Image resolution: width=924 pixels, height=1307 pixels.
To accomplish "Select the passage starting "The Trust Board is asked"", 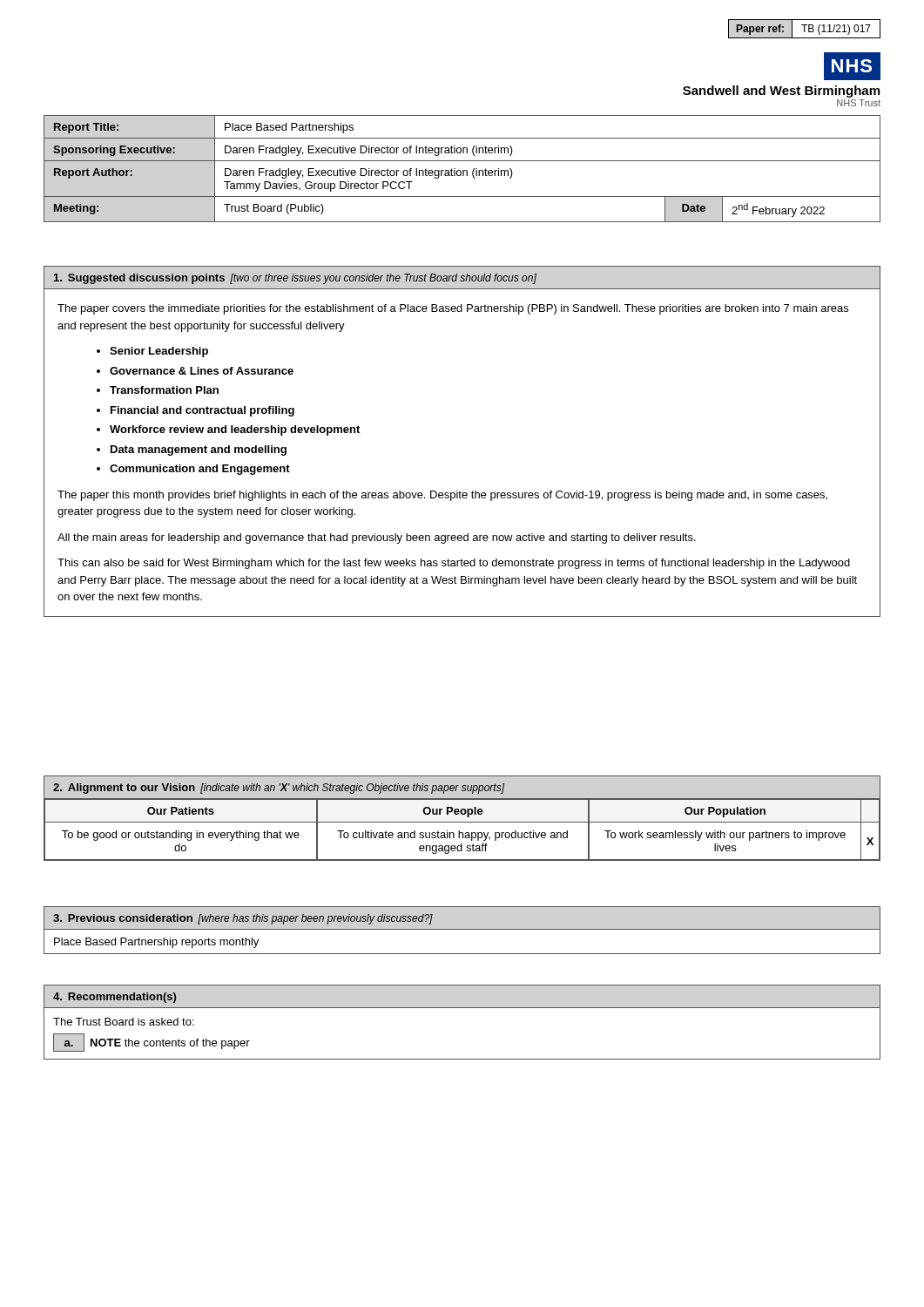I will tap(124, 1022).
